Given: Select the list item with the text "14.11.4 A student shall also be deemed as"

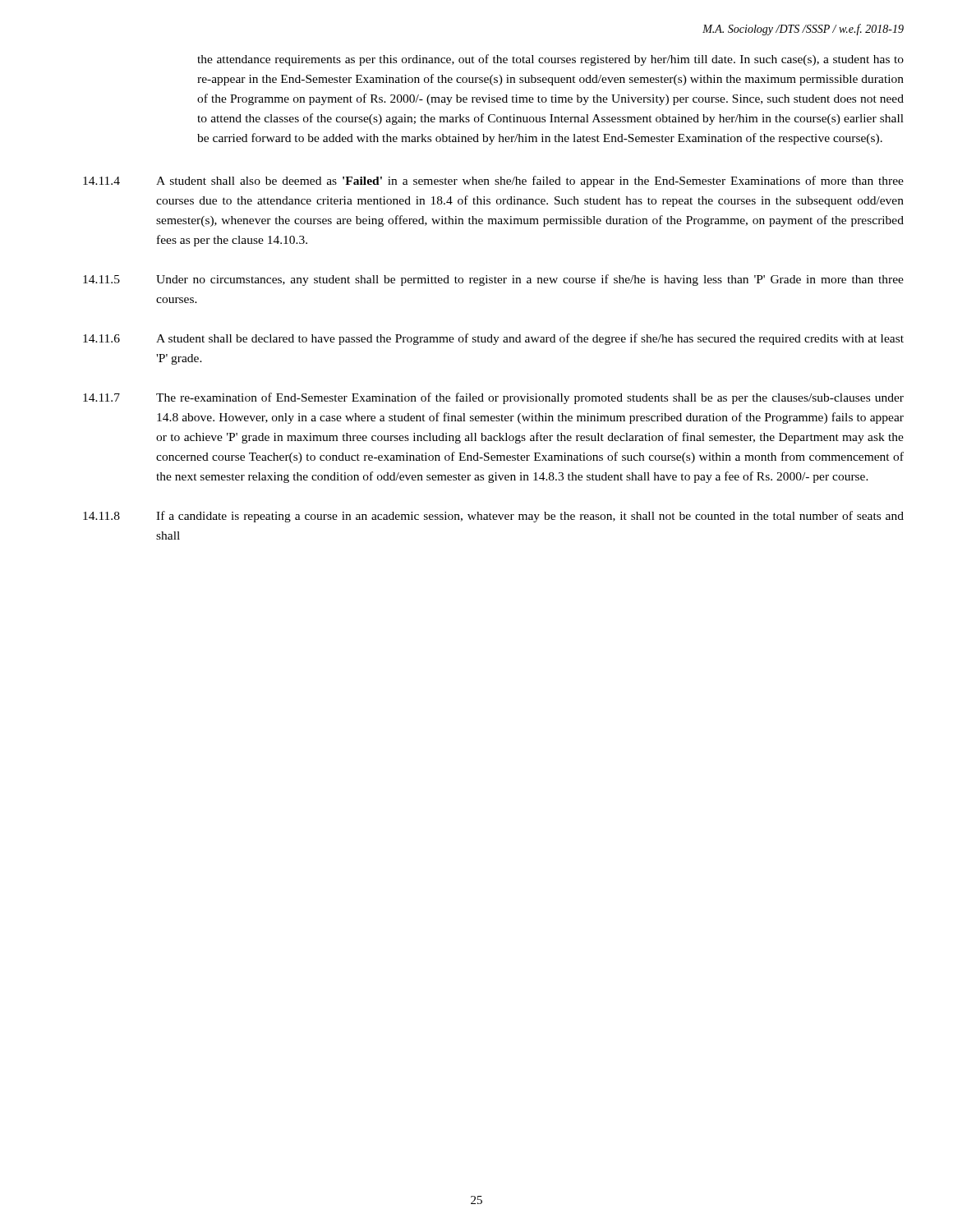Looking at the screenshot, I should [493, 210].
